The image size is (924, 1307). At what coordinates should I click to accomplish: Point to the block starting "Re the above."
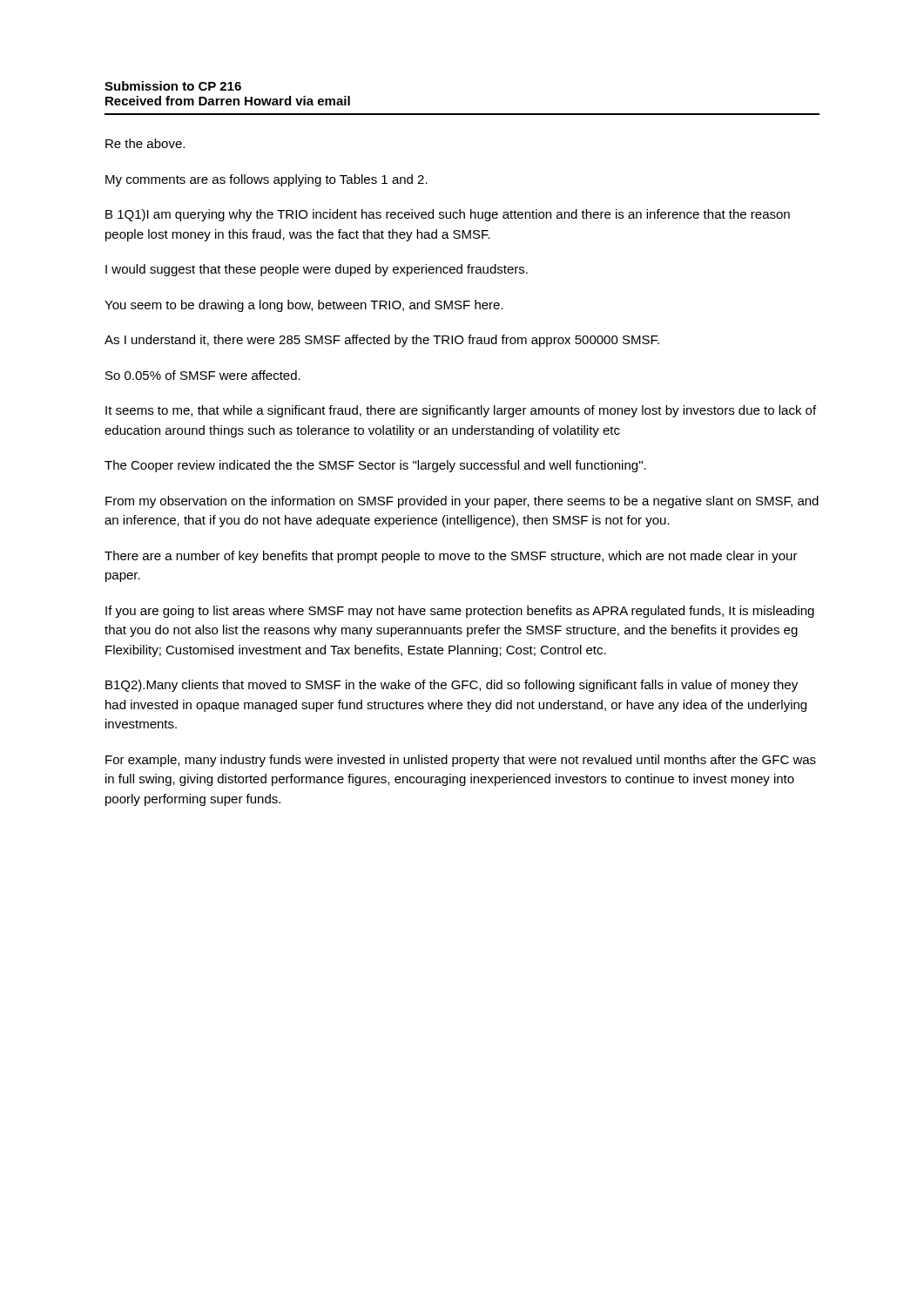(x=145, y=143)
